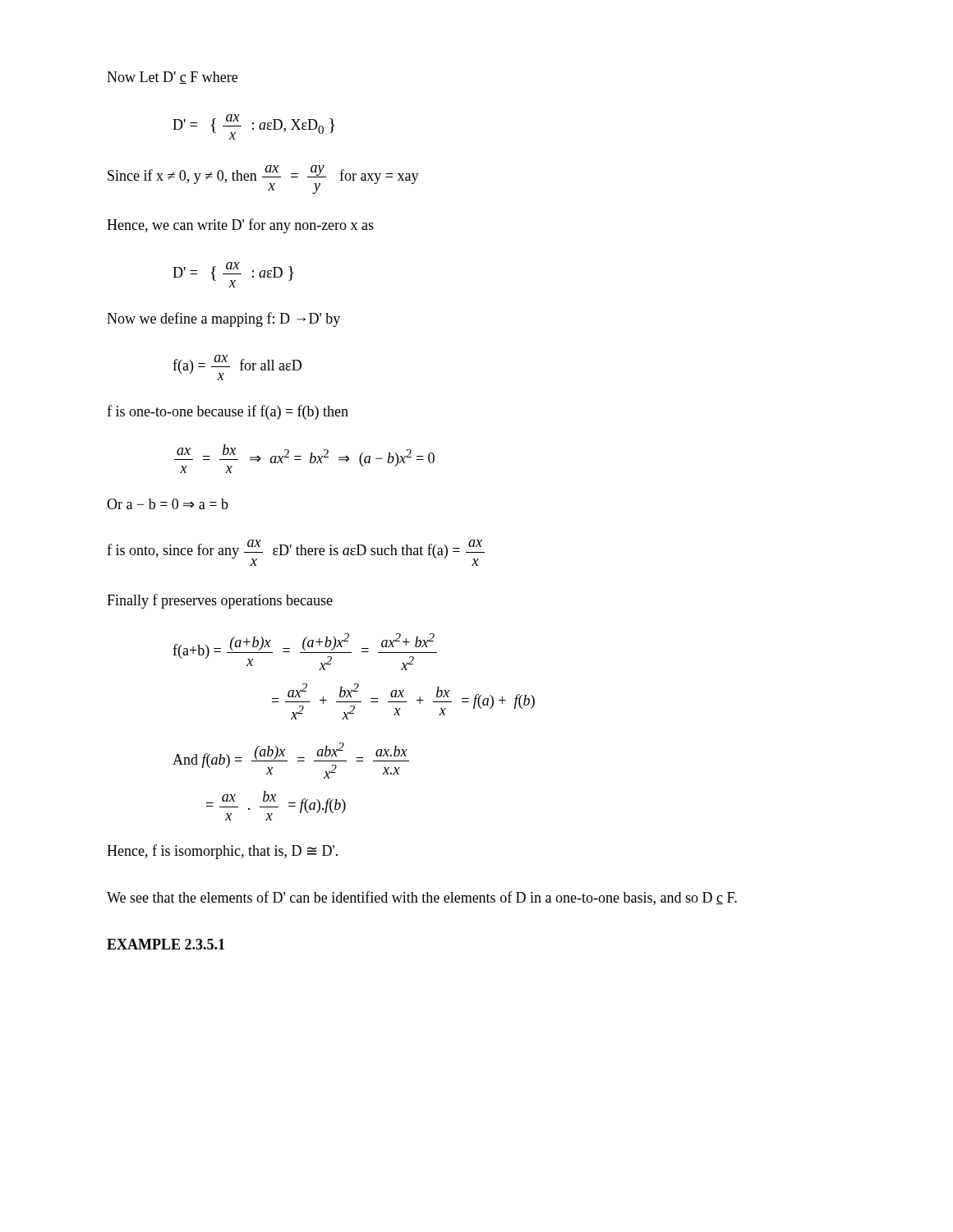Image resolution: width=953 pixels, height=1232 pixels.
Task: Where does it say "D' = { ax x : aεD }"?
Action: pos(234,274)
